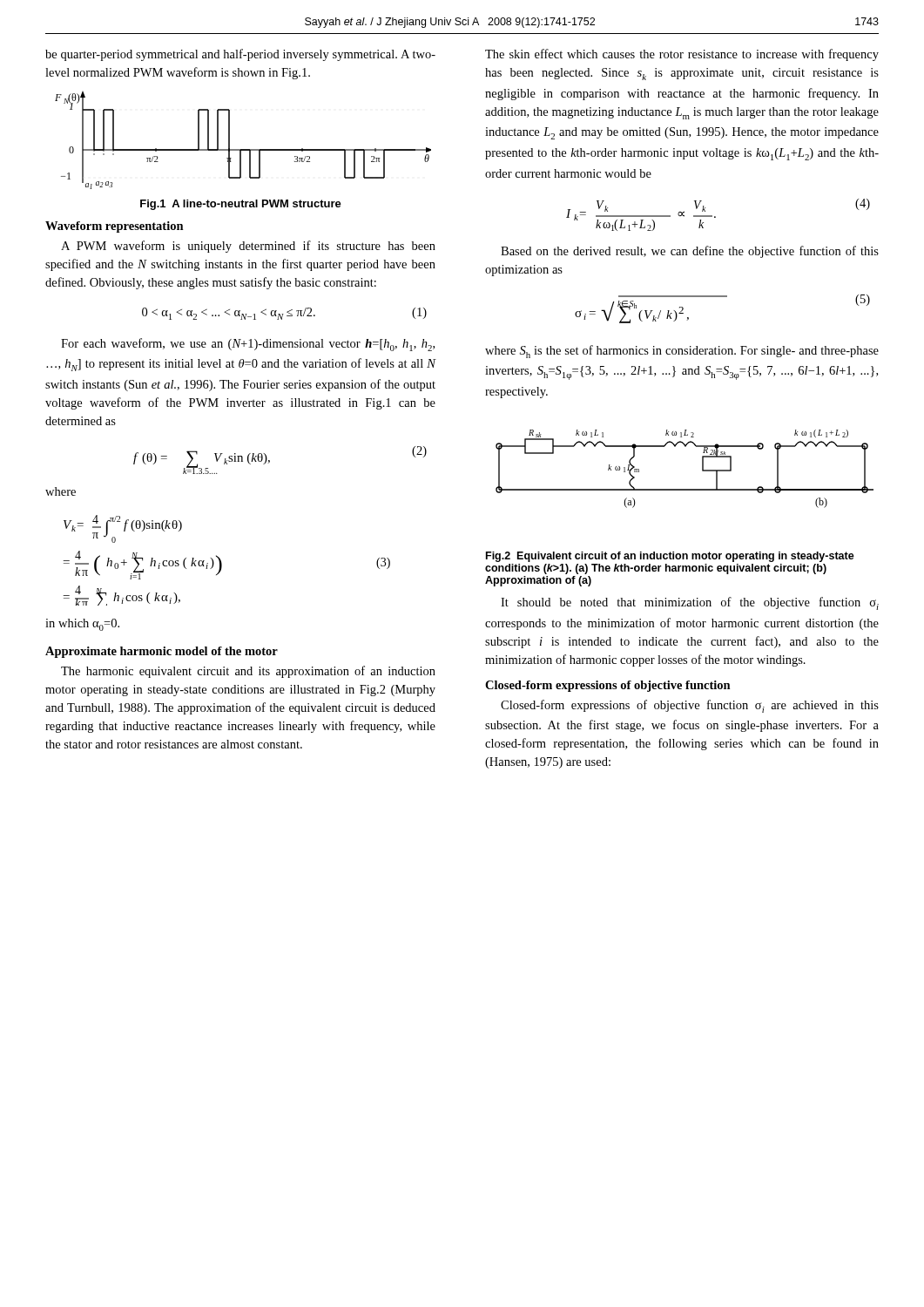Image resolution: width=924 pixels, height=1307 pixels.
Task: Find the text block starting "(2) f (θ) = ∑ k=1,3,5,... V k"
Action: click(280, 456)
